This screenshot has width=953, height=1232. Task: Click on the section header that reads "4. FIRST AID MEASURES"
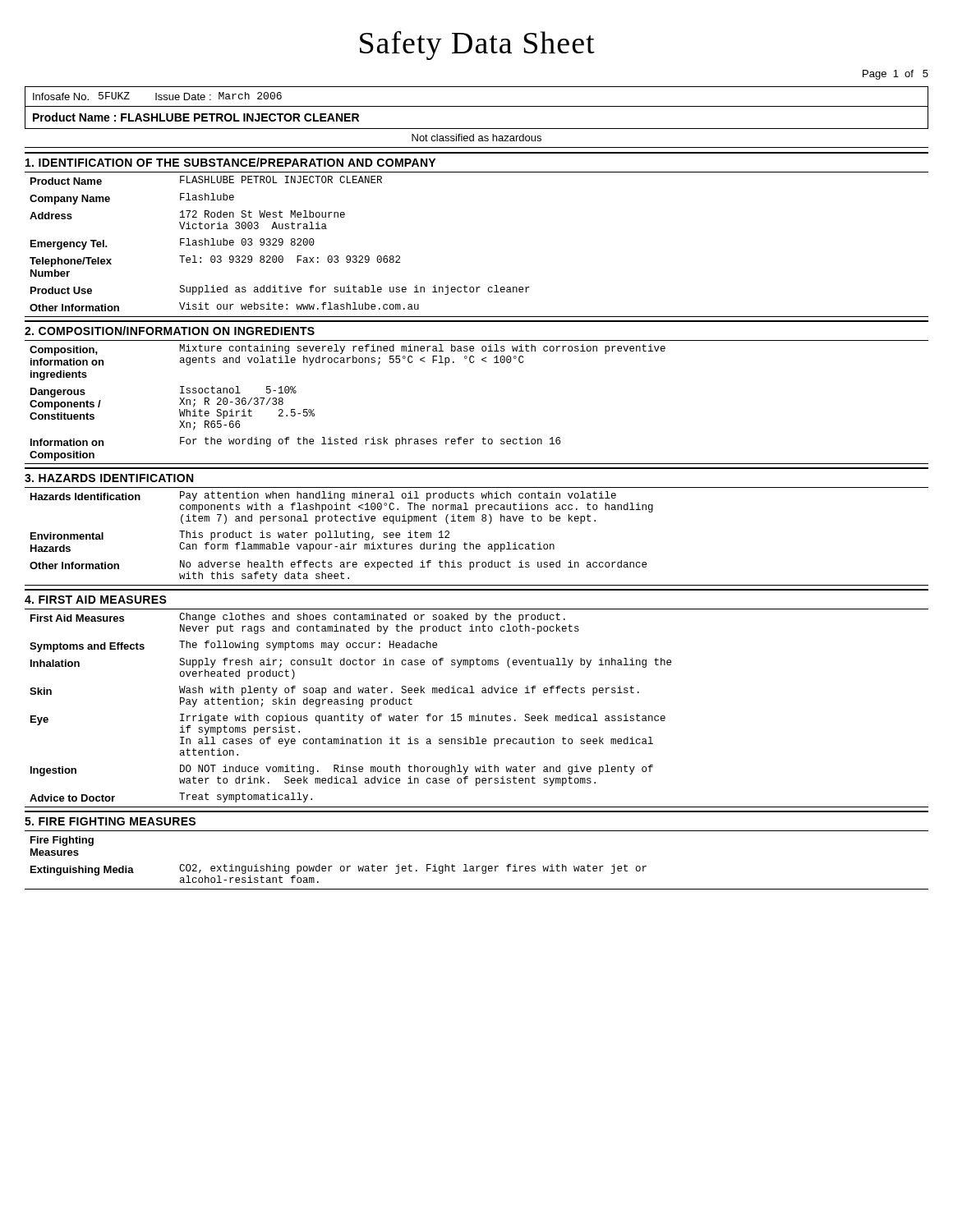point(96,600)
